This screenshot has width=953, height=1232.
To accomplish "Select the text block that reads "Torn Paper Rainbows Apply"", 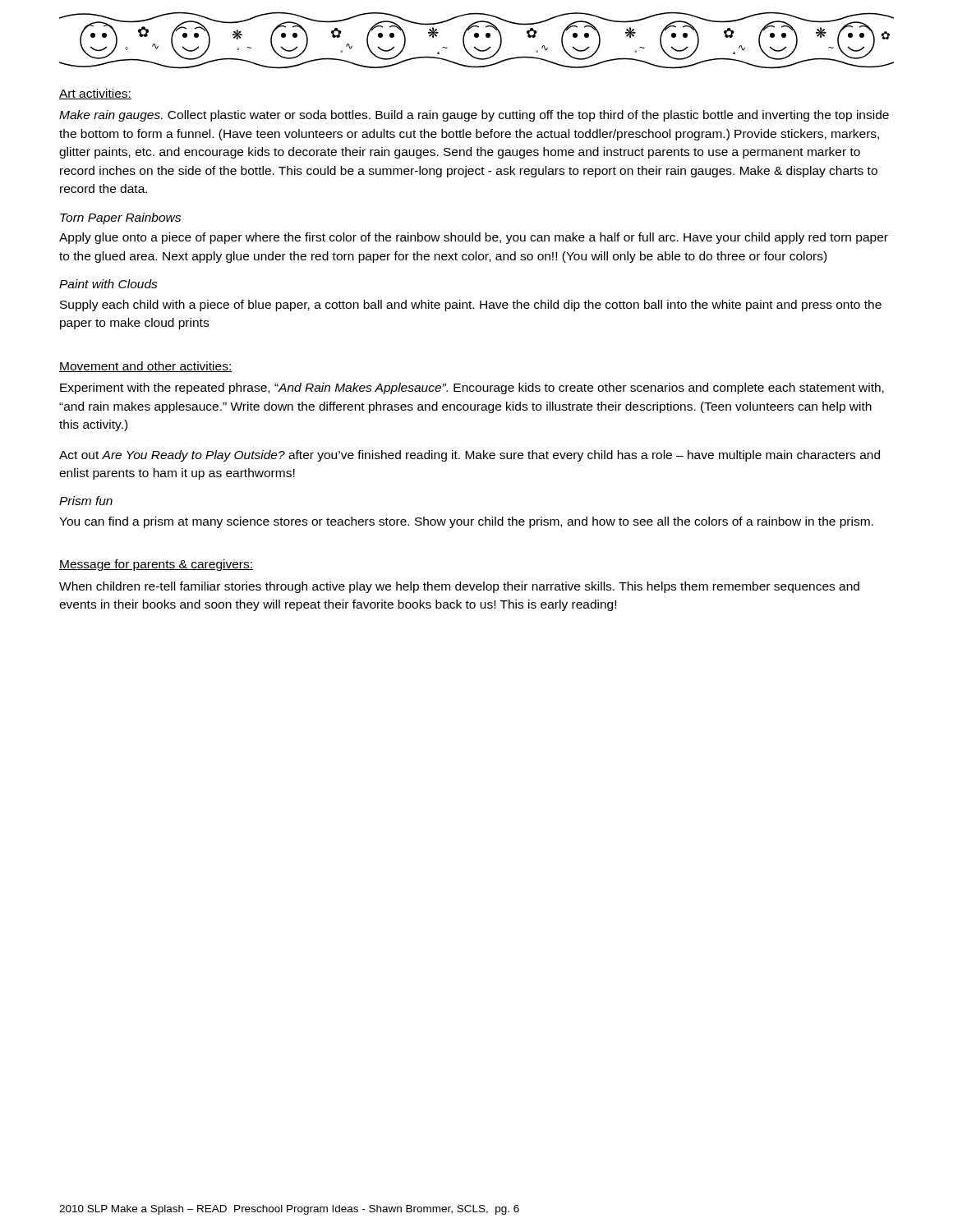I will [476, 236].
